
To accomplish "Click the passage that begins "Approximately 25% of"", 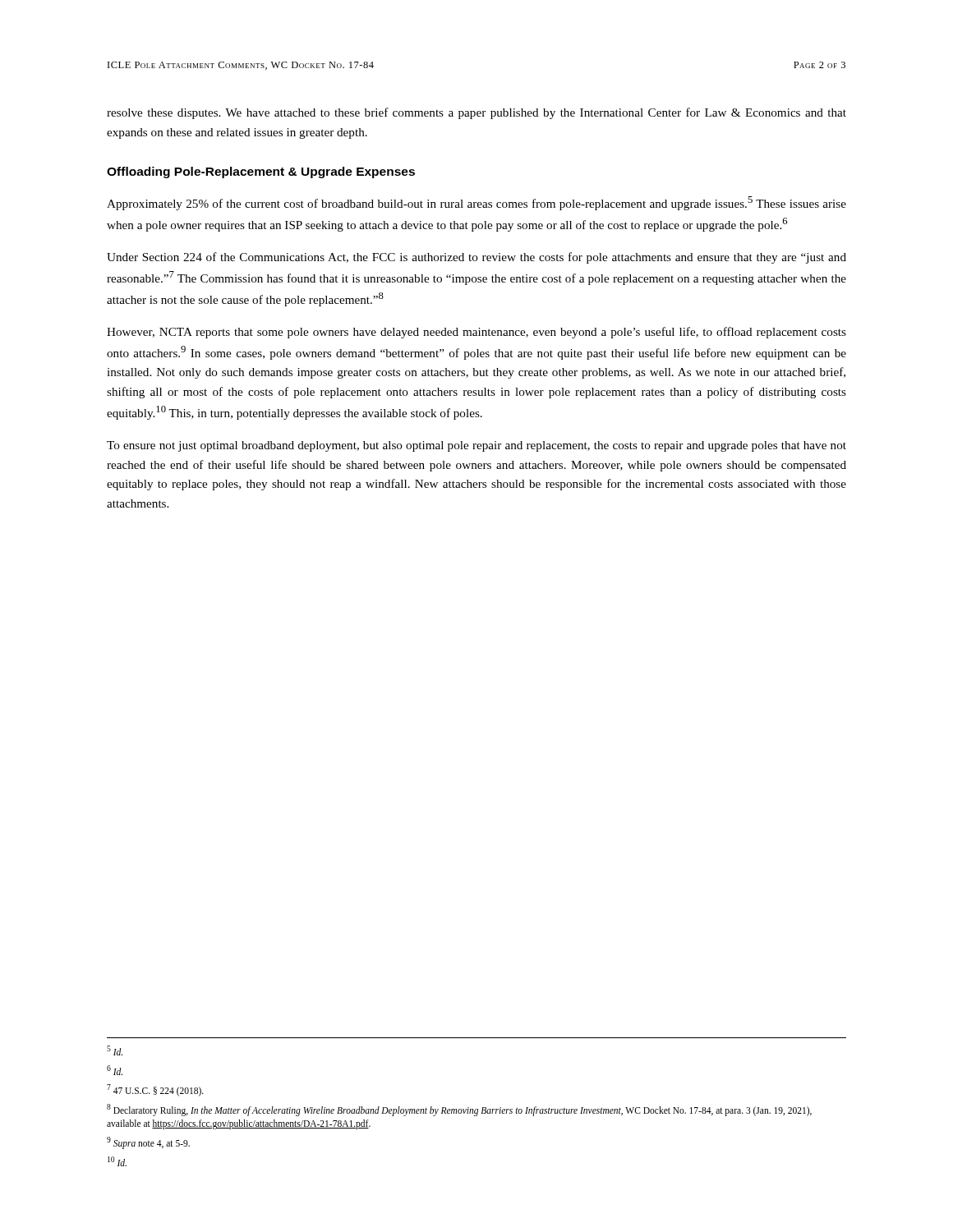I will 476,213.
